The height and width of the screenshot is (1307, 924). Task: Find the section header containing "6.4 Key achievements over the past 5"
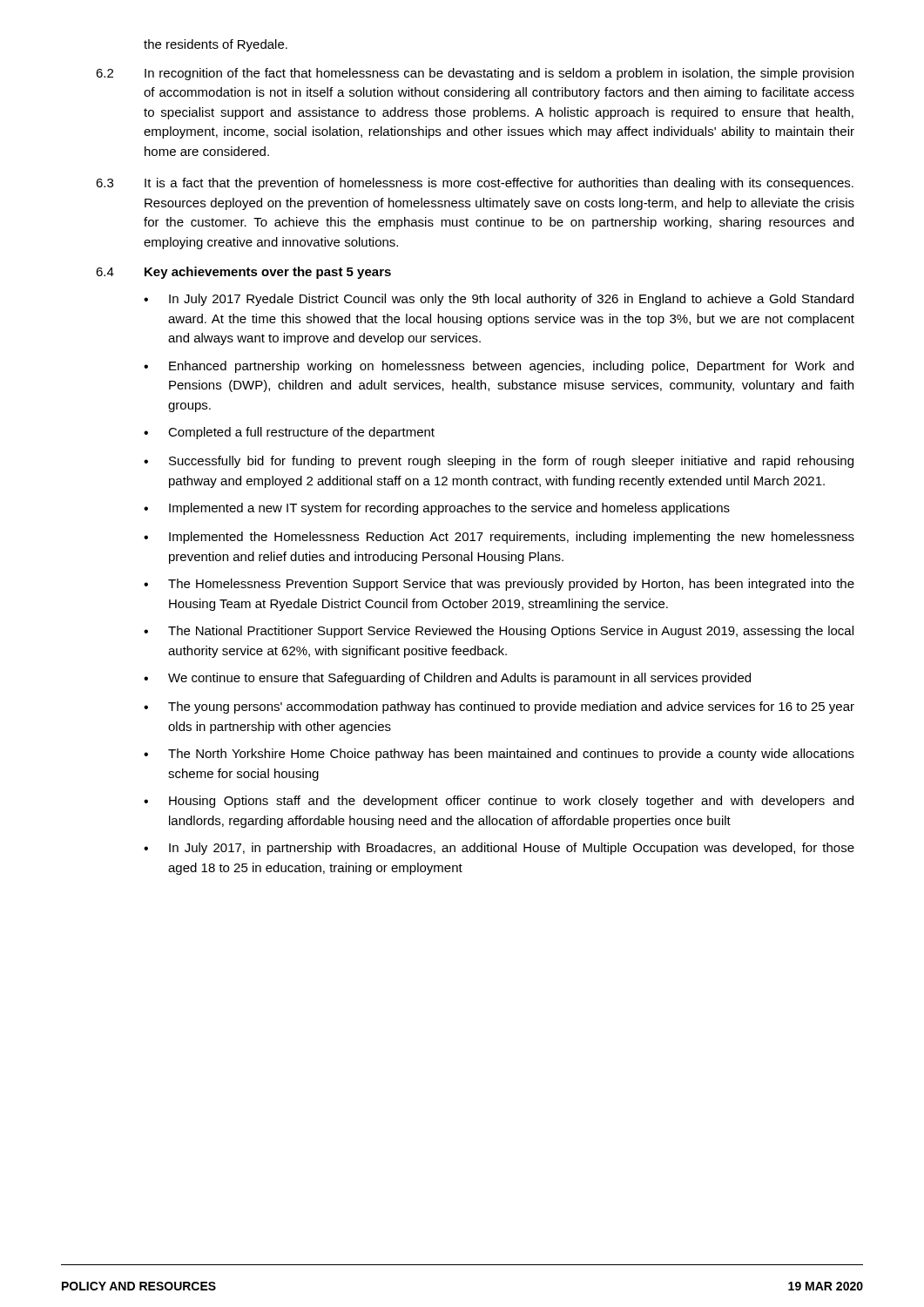point(244,271)
